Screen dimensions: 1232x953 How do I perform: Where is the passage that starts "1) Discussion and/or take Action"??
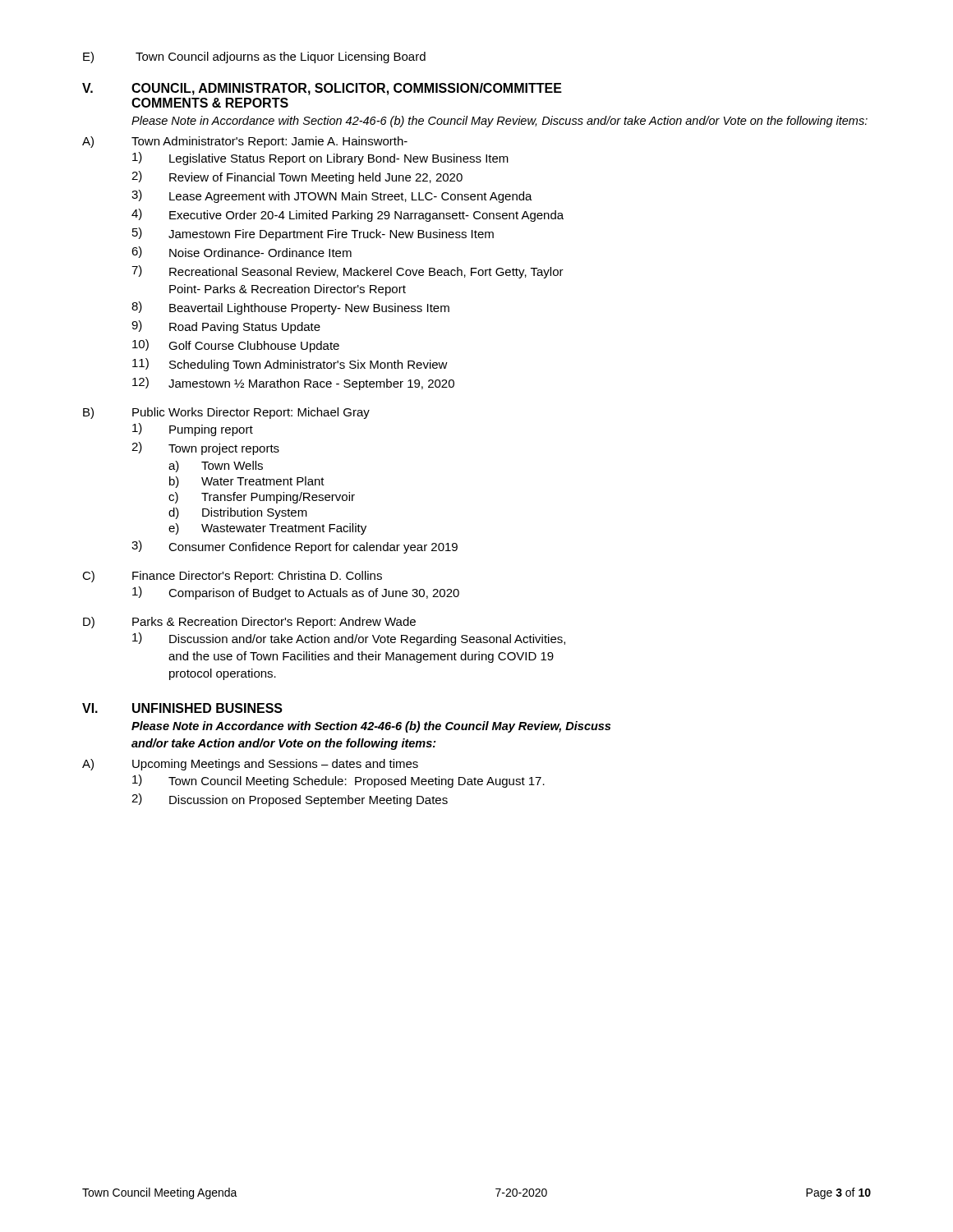501,656
